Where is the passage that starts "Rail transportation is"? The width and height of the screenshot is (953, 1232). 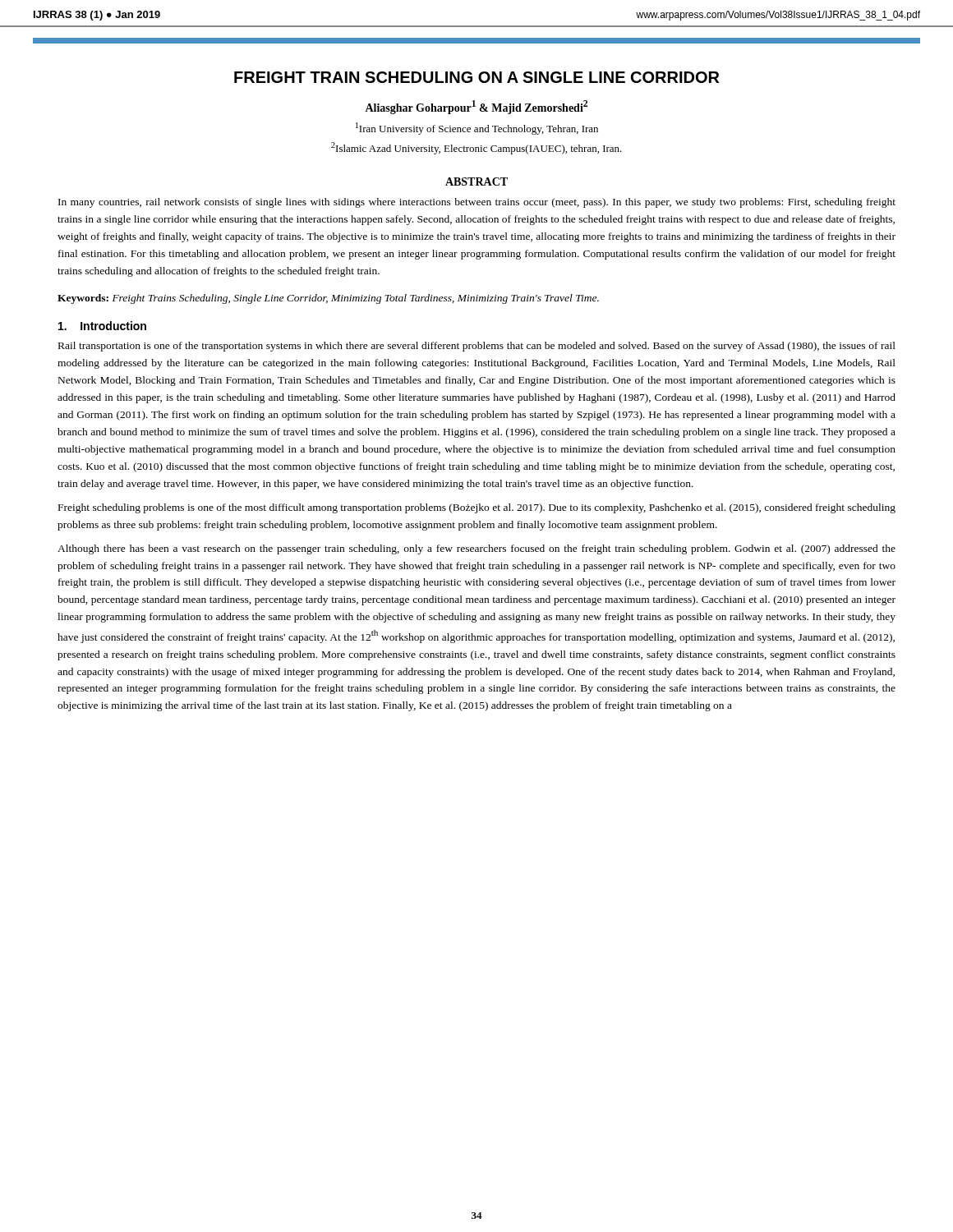(476, 414)
